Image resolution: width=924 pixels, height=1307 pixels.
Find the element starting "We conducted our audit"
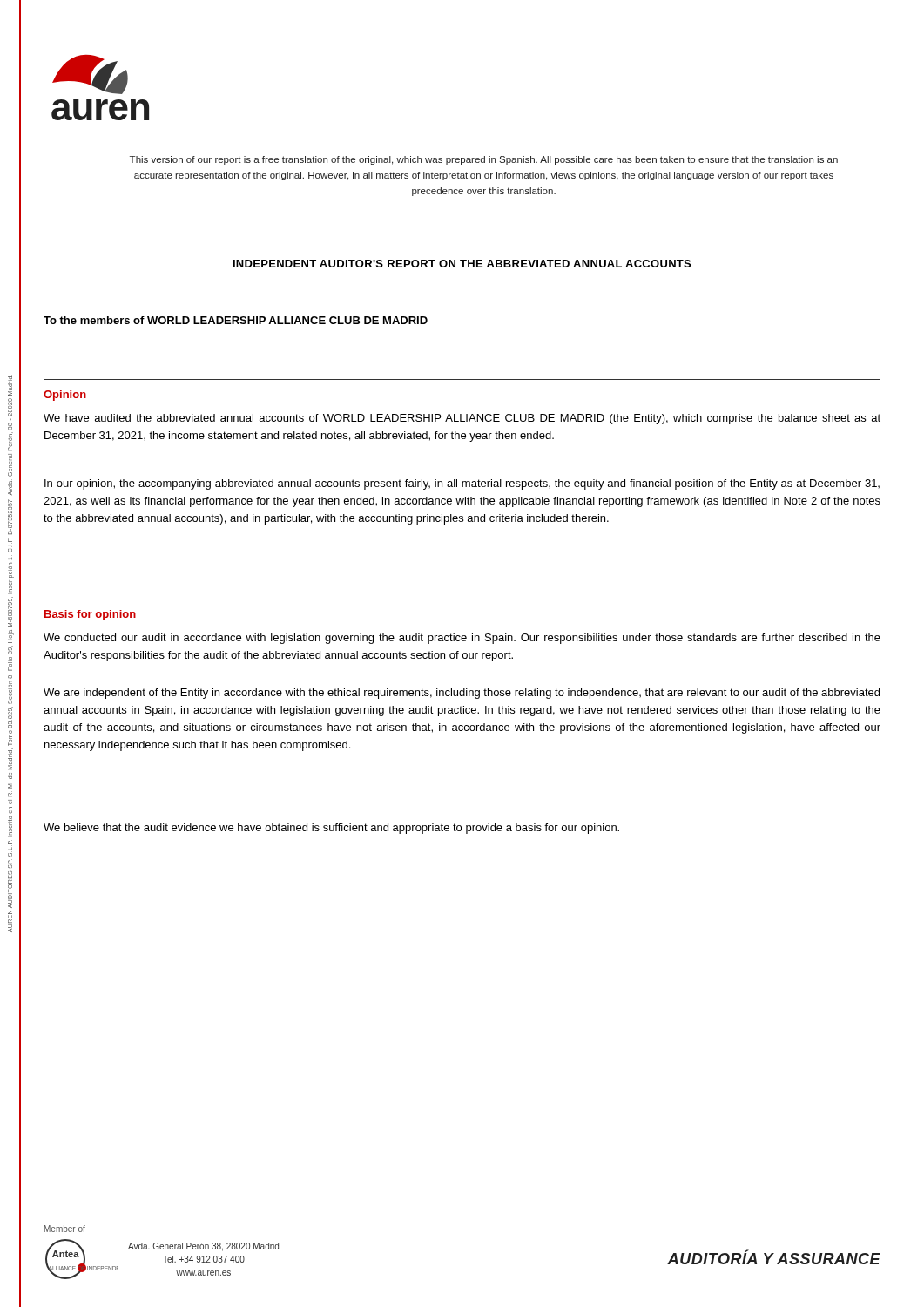(x=462, y=646)
